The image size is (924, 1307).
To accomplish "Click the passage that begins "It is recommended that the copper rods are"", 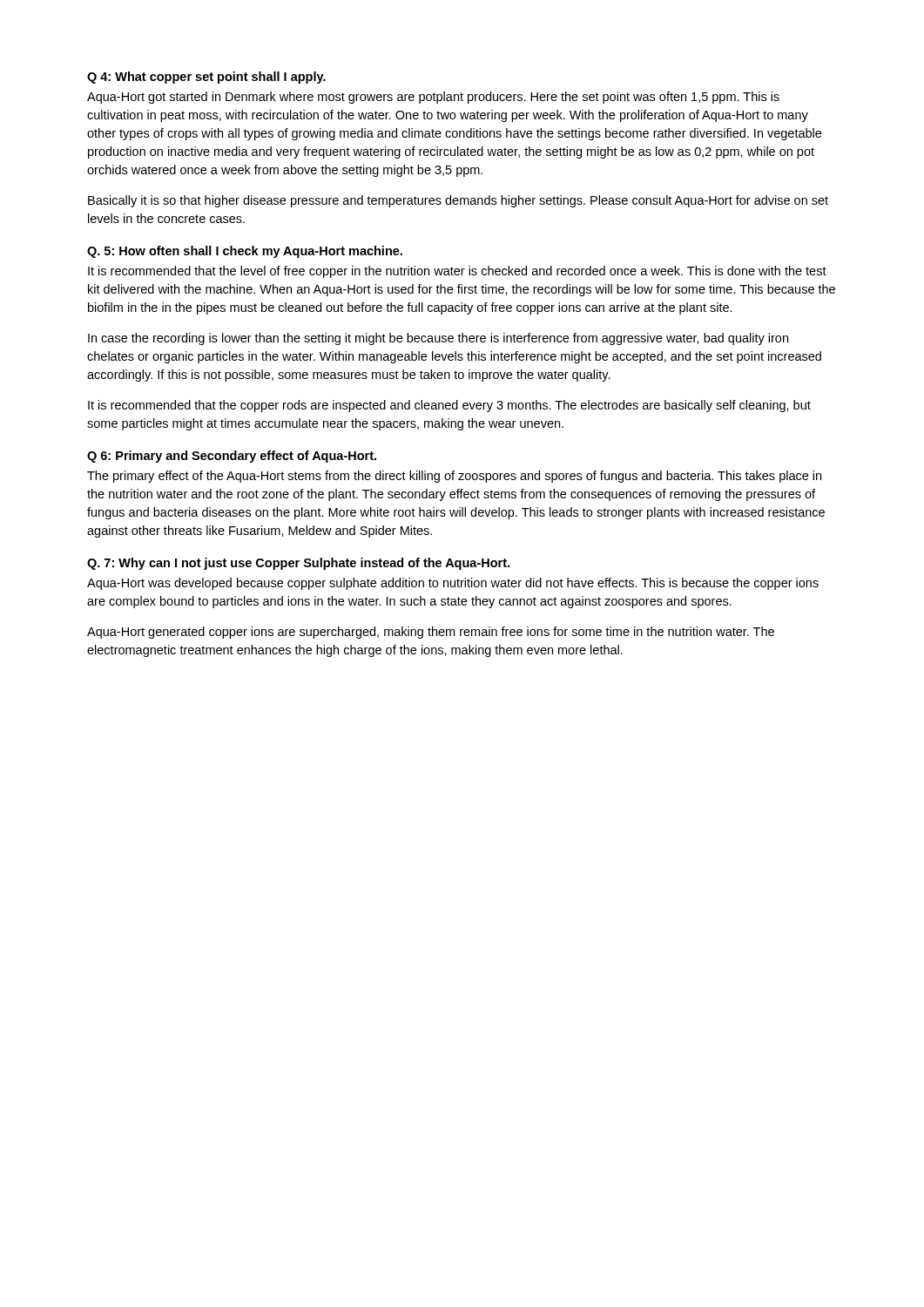I will point(449,415).
